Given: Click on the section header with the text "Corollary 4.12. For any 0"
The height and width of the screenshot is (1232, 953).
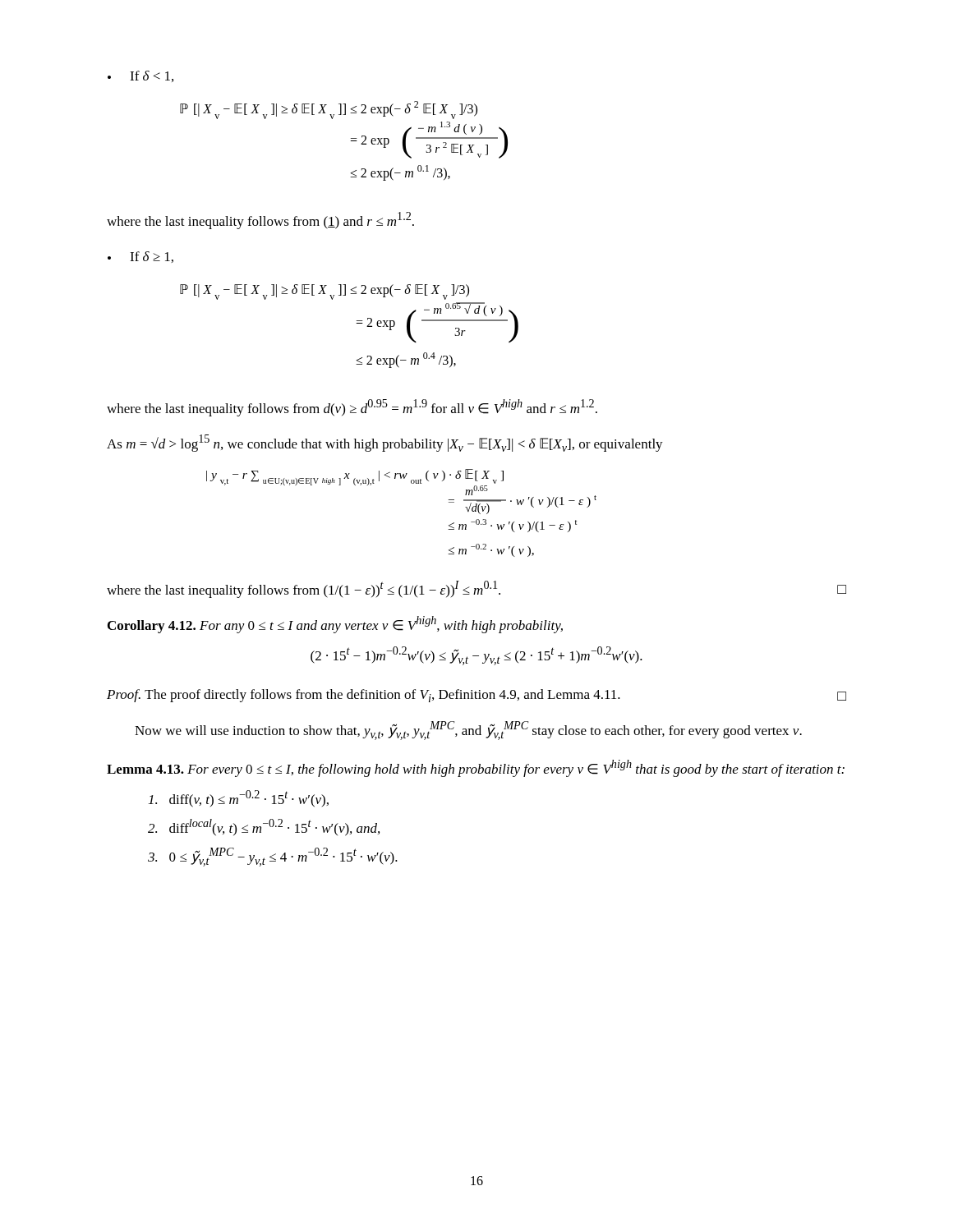Looking at the screenshot, I should [x=335, y=623].
